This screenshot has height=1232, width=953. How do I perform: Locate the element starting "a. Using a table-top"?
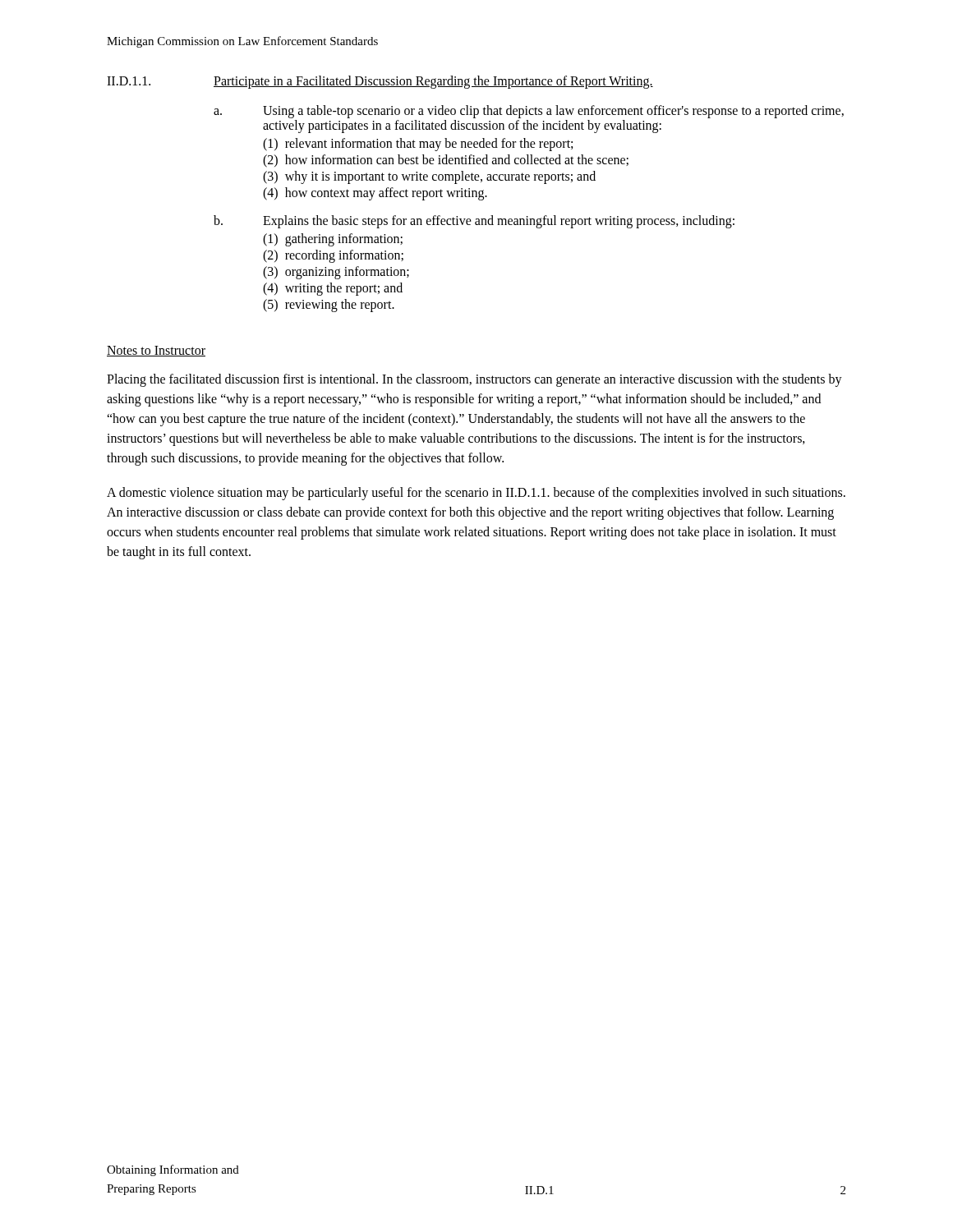pyautogui.click(x=530, y=153)
